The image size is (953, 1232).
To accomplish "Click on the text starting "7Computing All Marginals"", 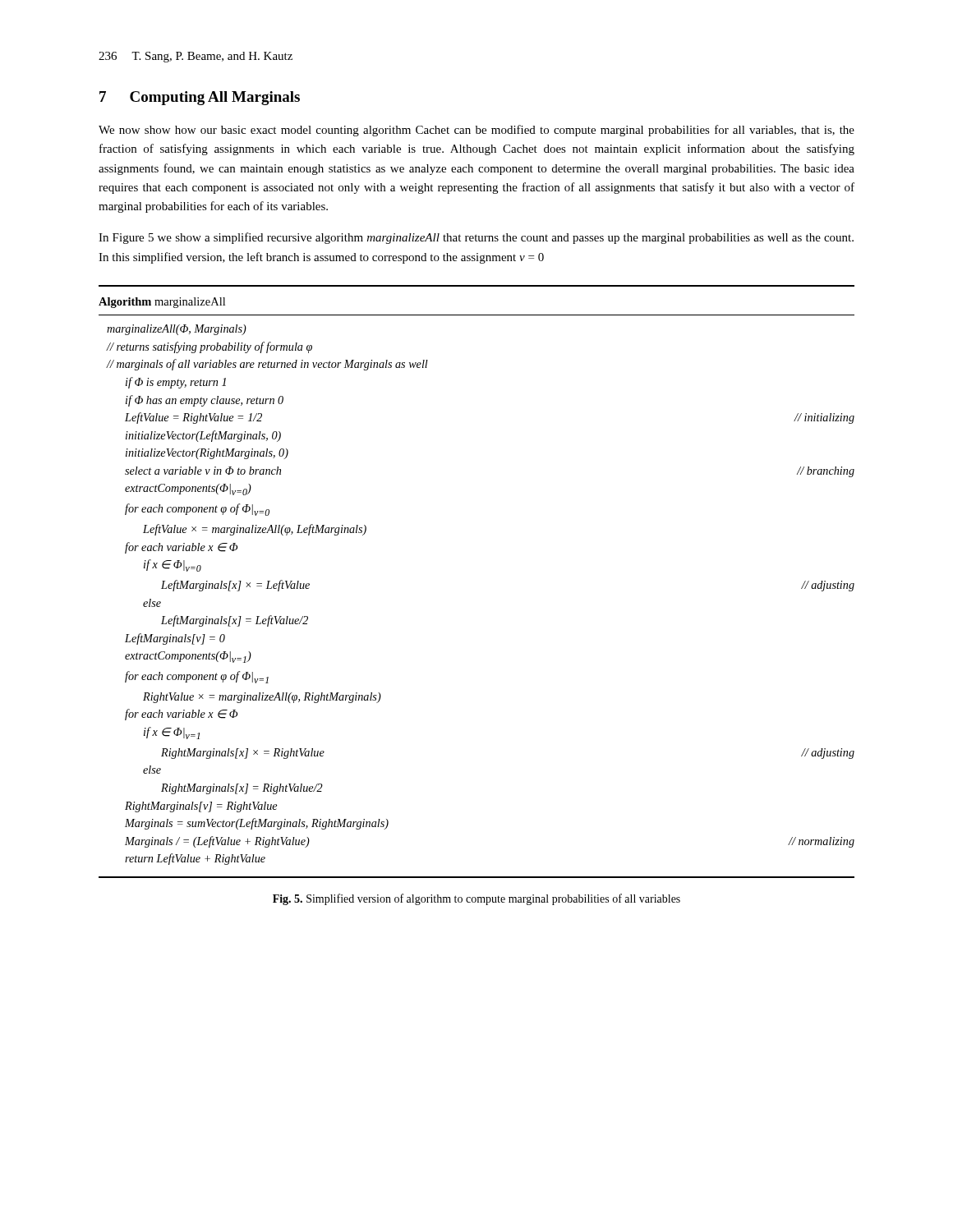I will (200, 98).
